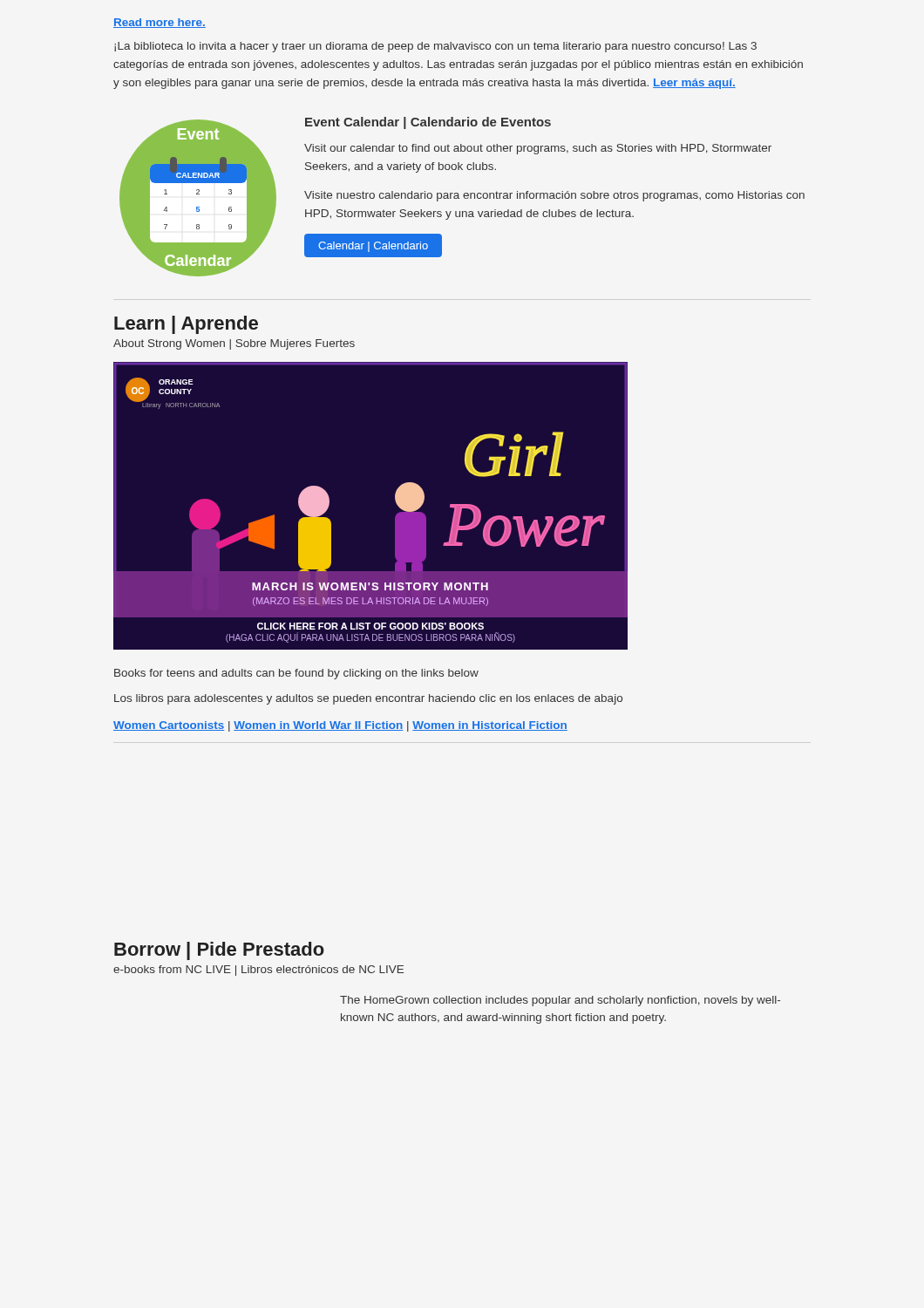
Task: Find the passage starting "Learn | Aprende"
Action: point(186,323)
